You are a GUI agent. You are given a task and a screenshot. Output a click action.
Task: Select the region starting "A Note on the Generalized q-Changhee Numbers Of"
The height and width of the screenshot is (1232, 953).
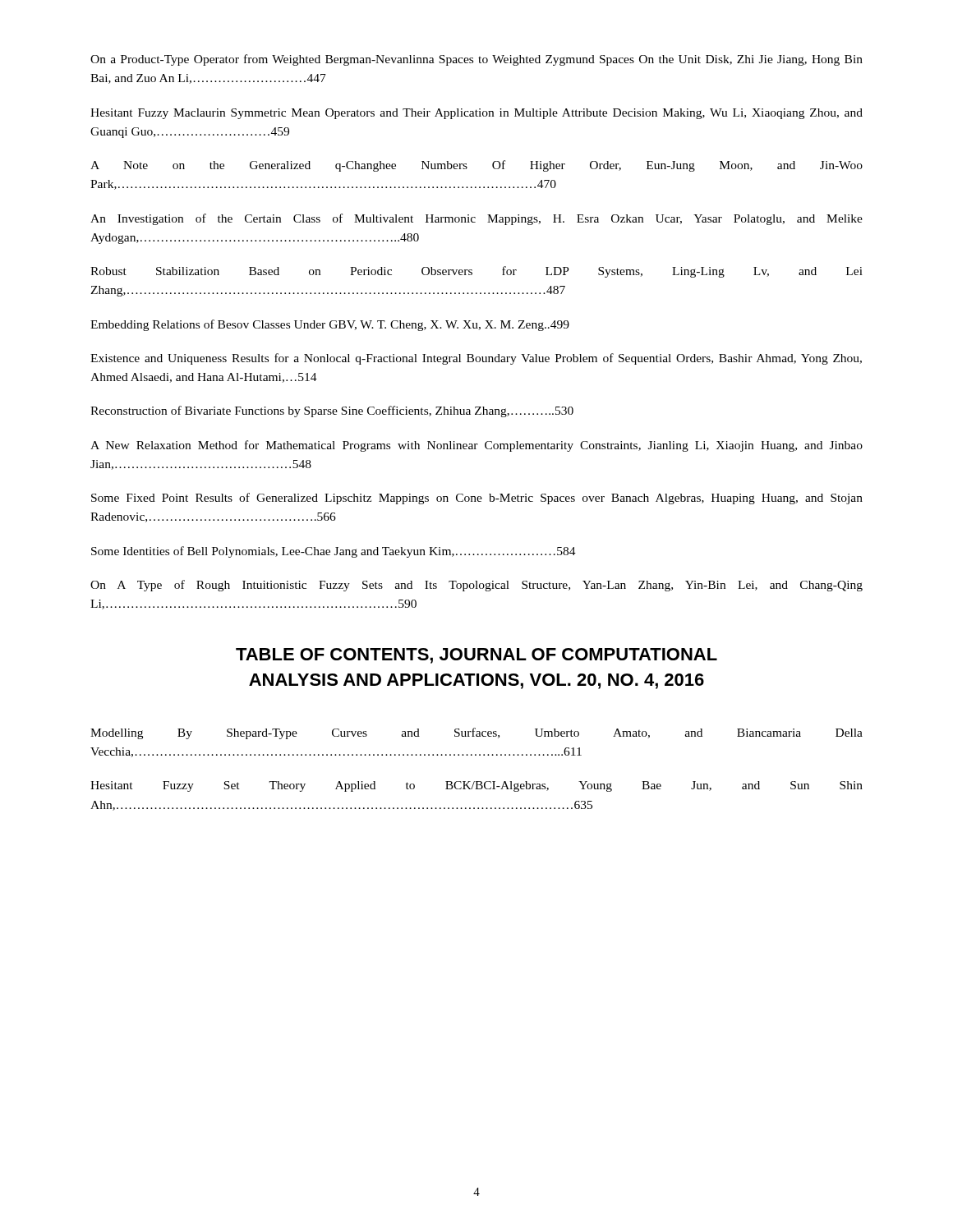476,174
